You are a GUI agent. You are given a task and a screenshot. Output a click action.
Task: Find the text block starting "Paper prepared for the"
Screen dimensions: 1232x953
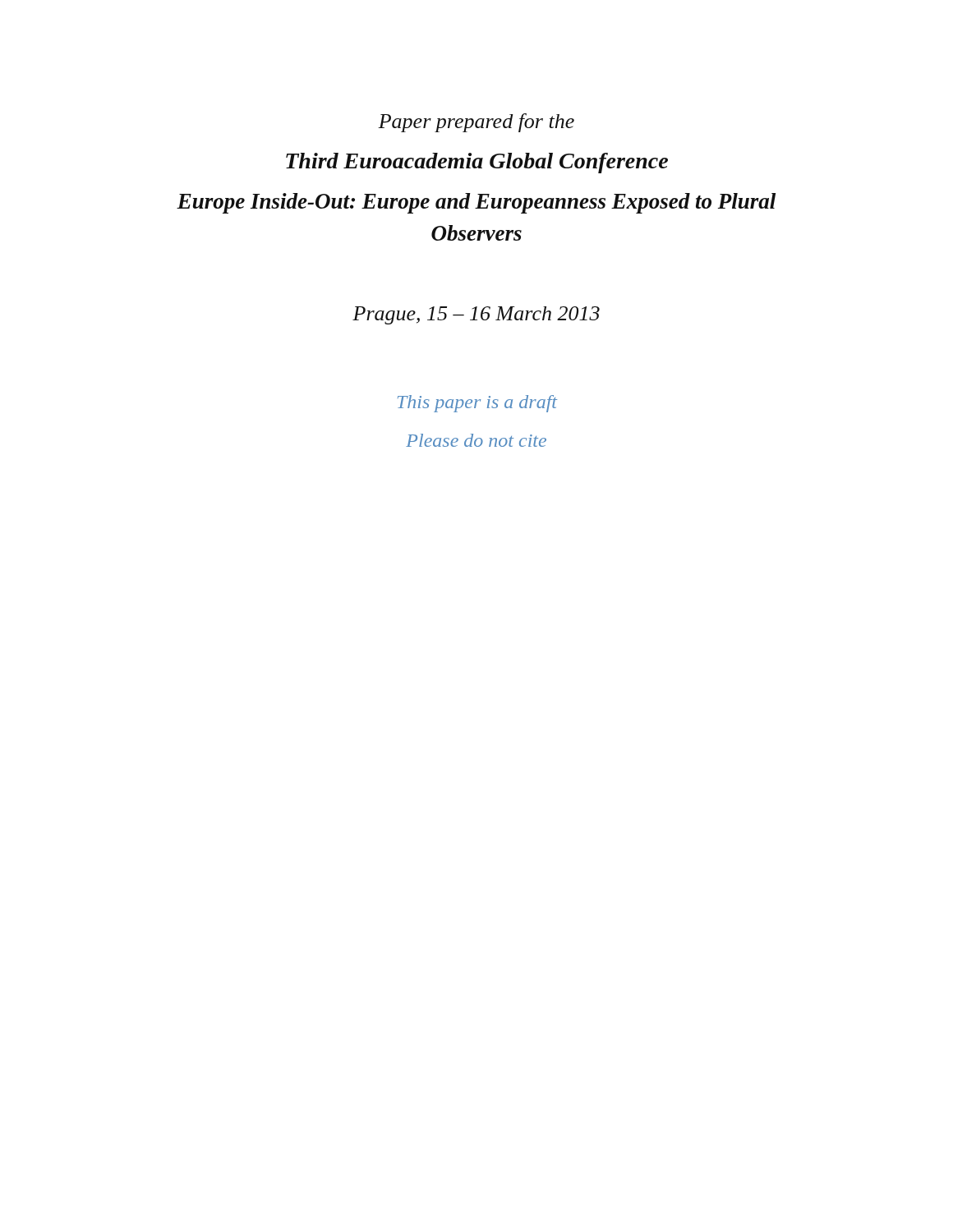476,121
